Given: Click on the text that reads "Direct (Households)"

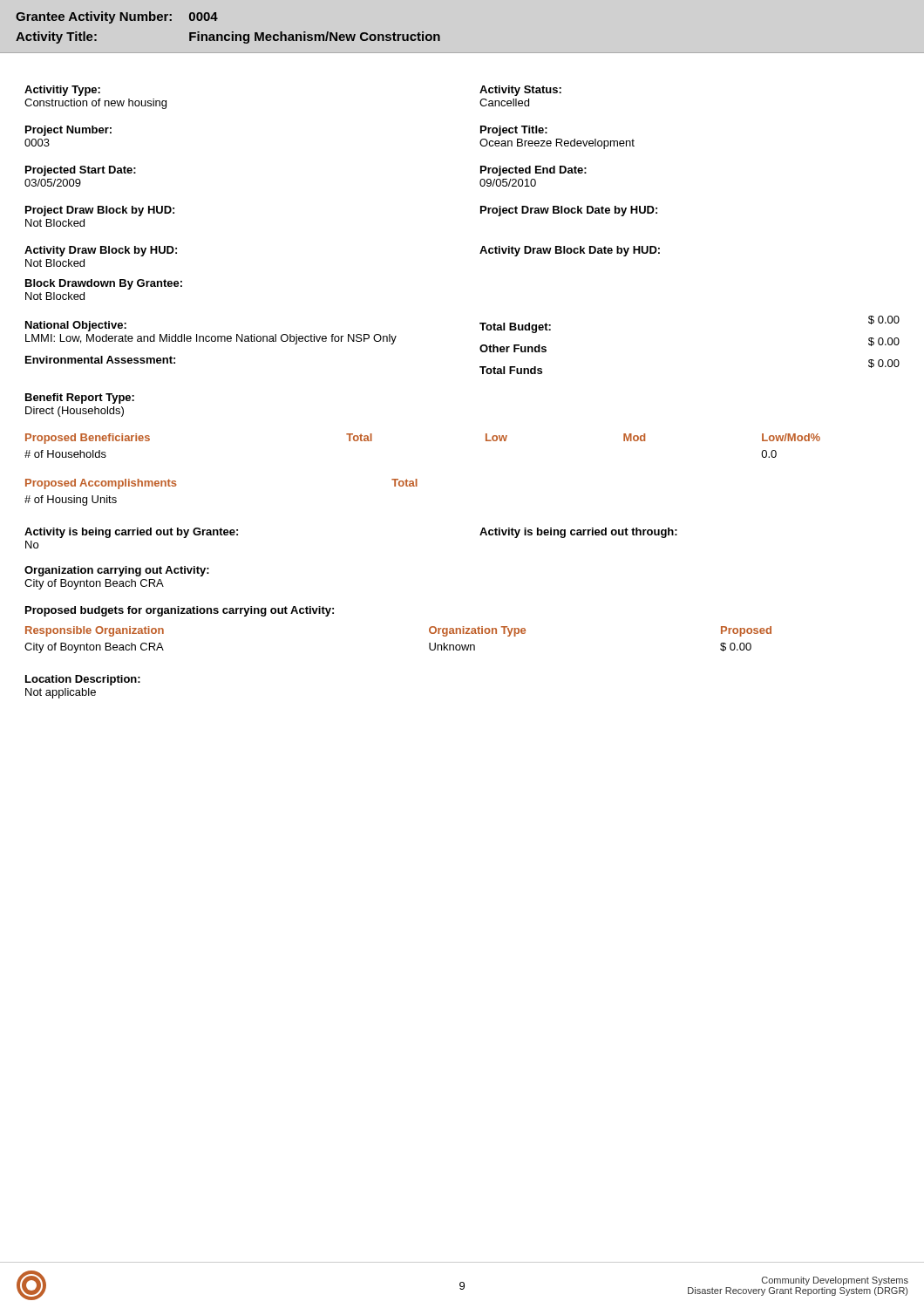Looking at the screenshot, I should 74,410.
